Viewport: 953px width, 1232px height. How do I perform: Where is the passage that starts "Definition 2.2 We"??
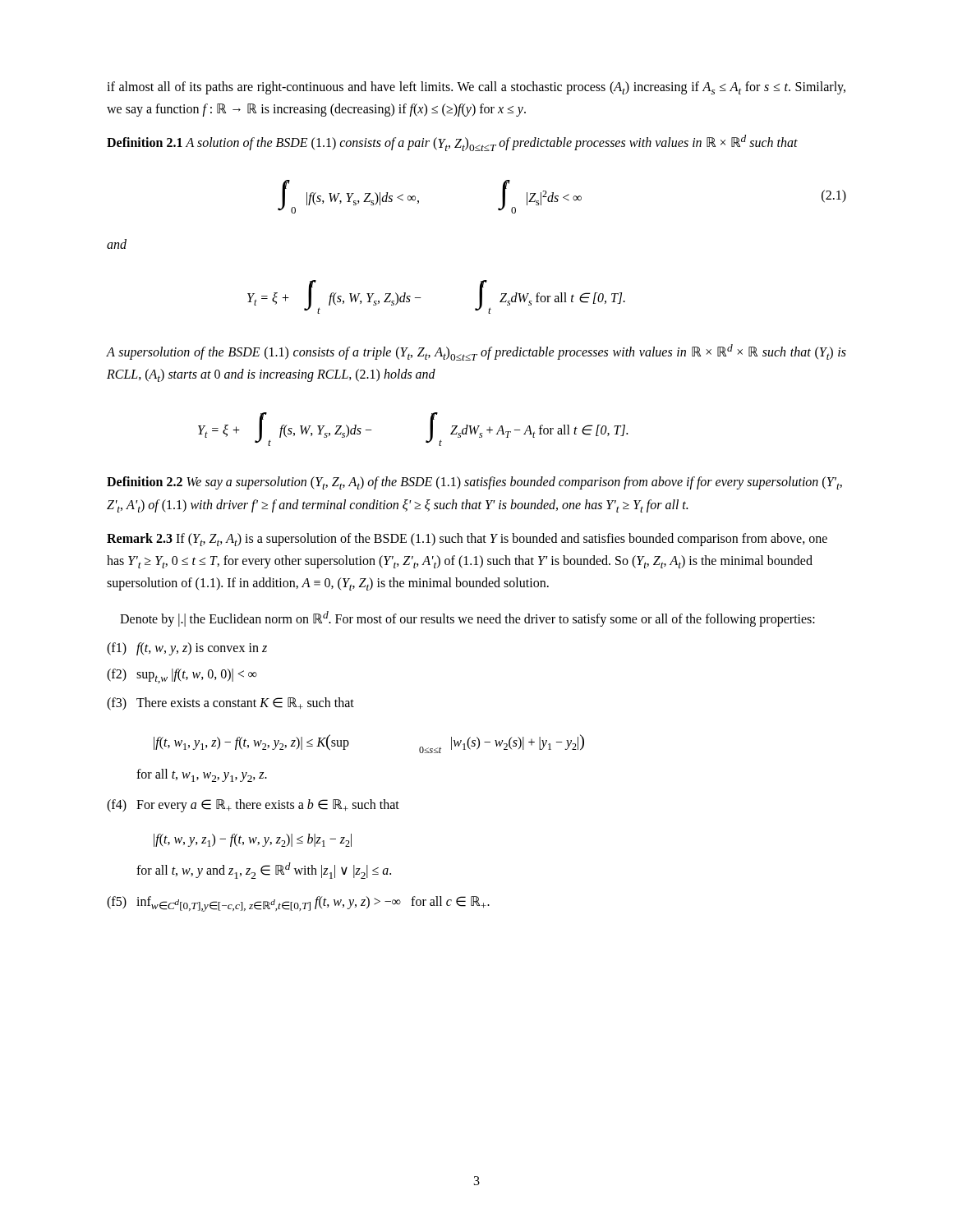pos(475,495)
